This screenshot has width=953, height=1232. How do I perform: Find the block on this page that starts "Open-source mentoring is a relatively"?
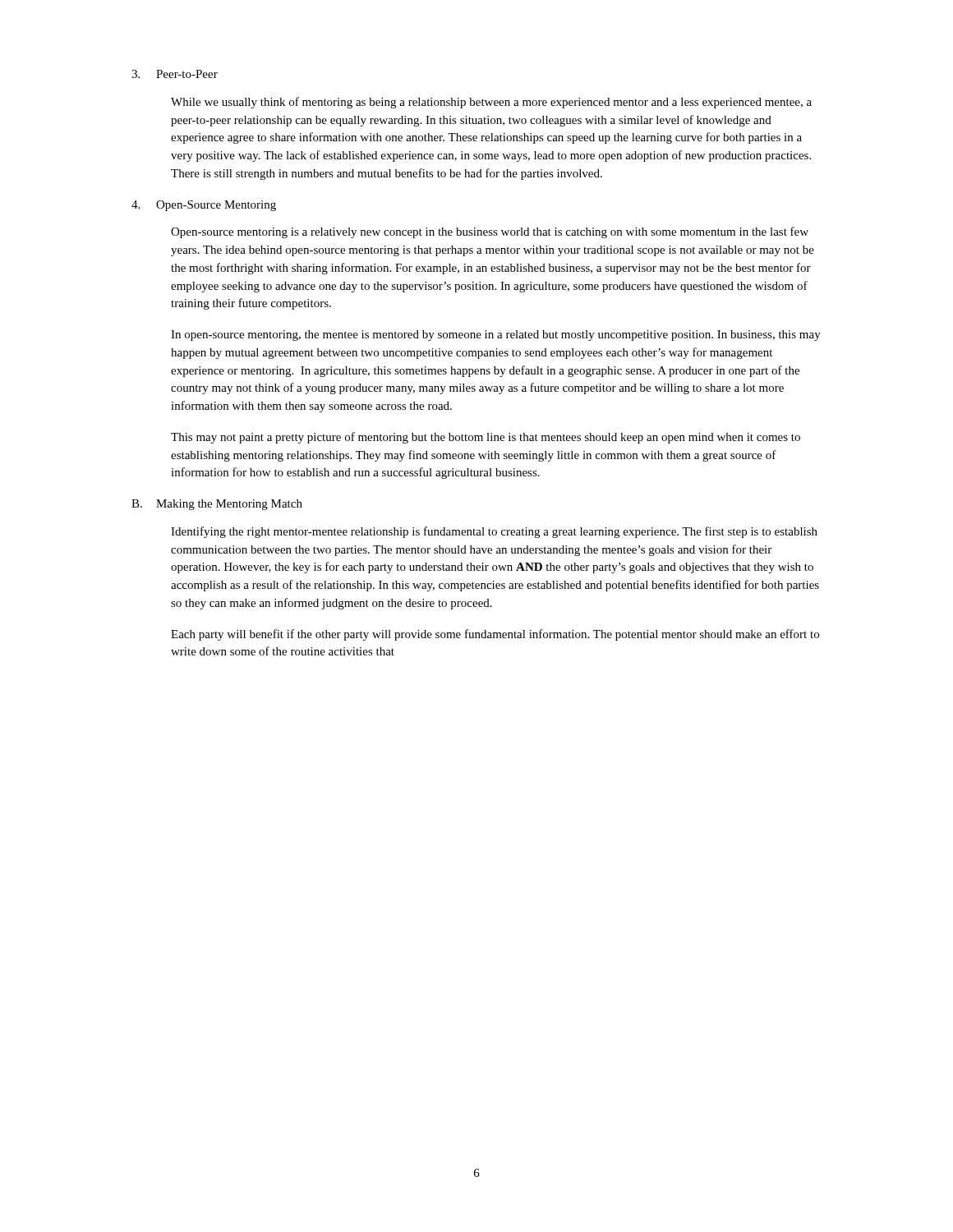492,268
